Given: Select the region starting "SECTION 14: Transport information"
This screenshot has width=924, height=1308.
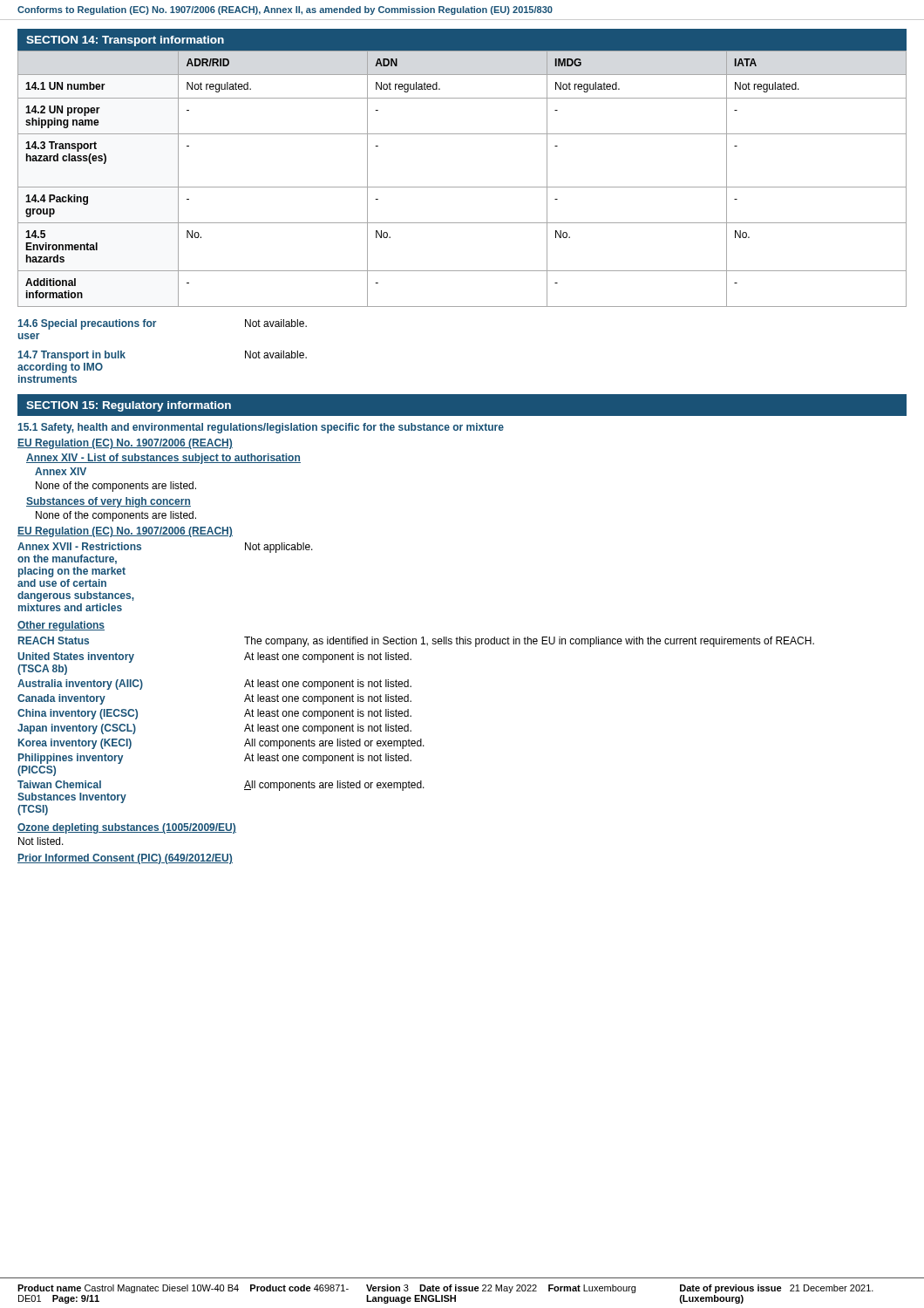Looking at the screenshot, I should 125,40.
